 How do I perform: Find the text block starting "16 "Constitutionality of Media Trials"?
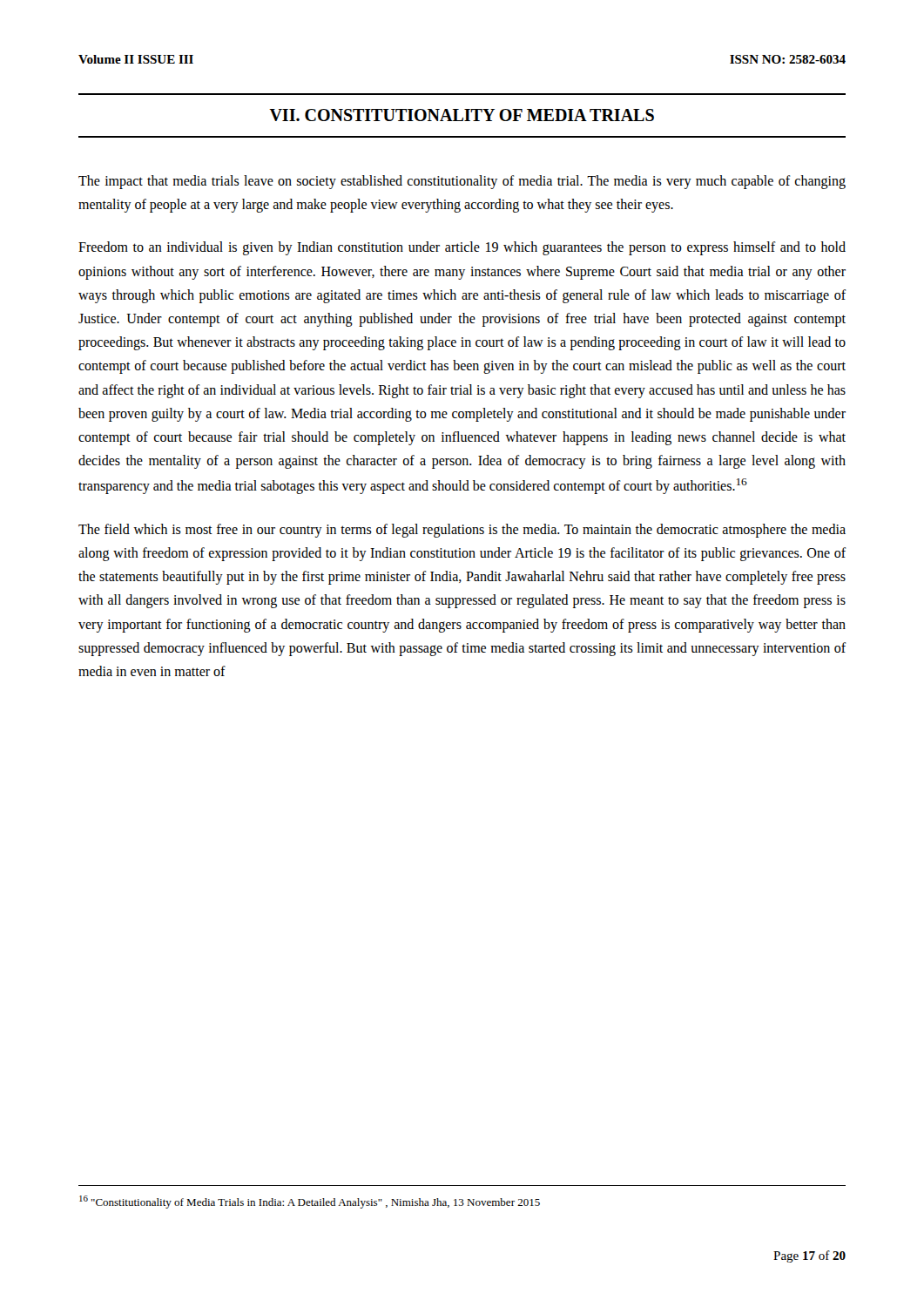(309, 1201)
